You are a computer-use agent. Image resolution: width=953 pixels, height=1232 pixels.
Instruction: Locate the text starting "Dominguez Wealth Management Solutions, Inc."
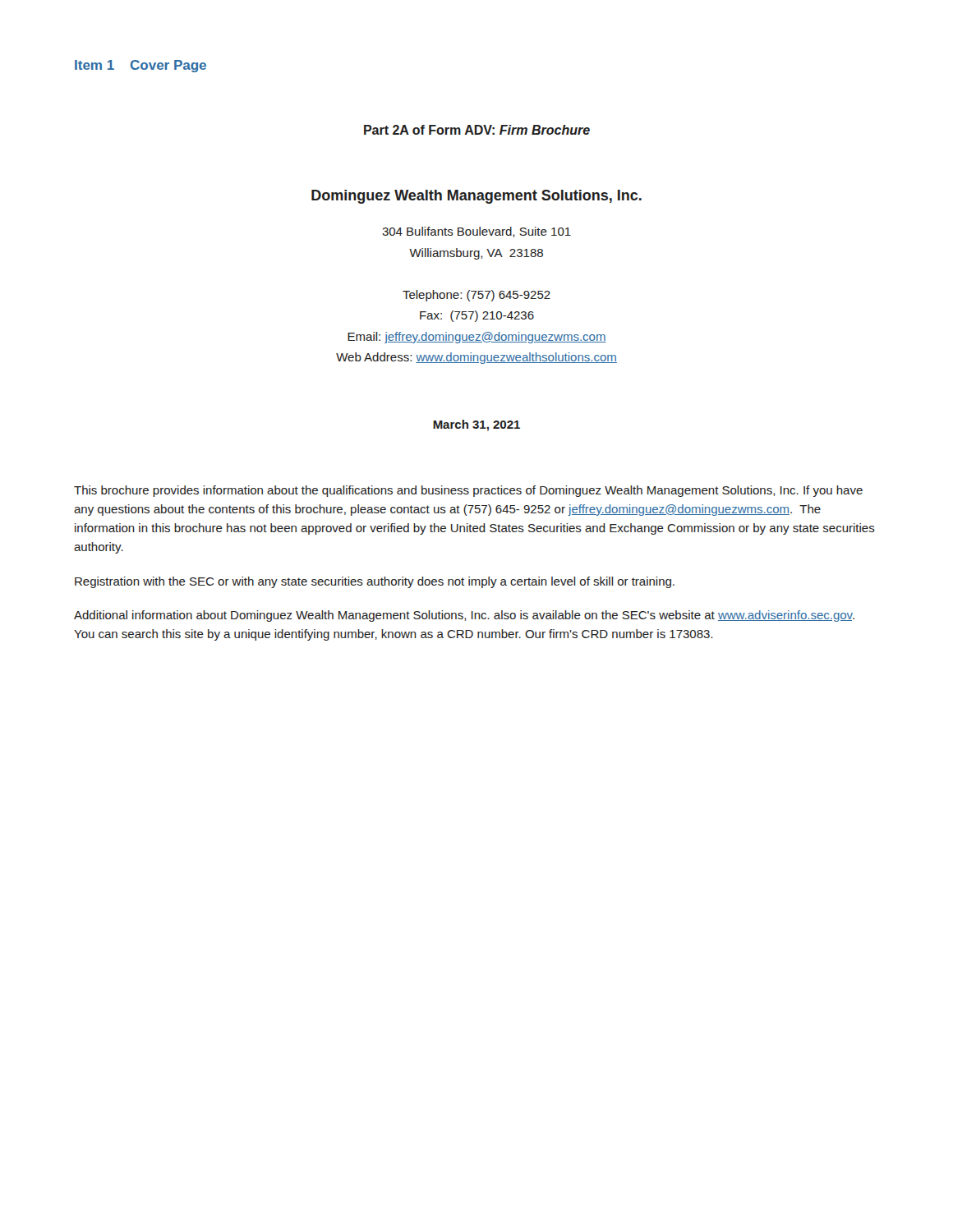[476, 196]
